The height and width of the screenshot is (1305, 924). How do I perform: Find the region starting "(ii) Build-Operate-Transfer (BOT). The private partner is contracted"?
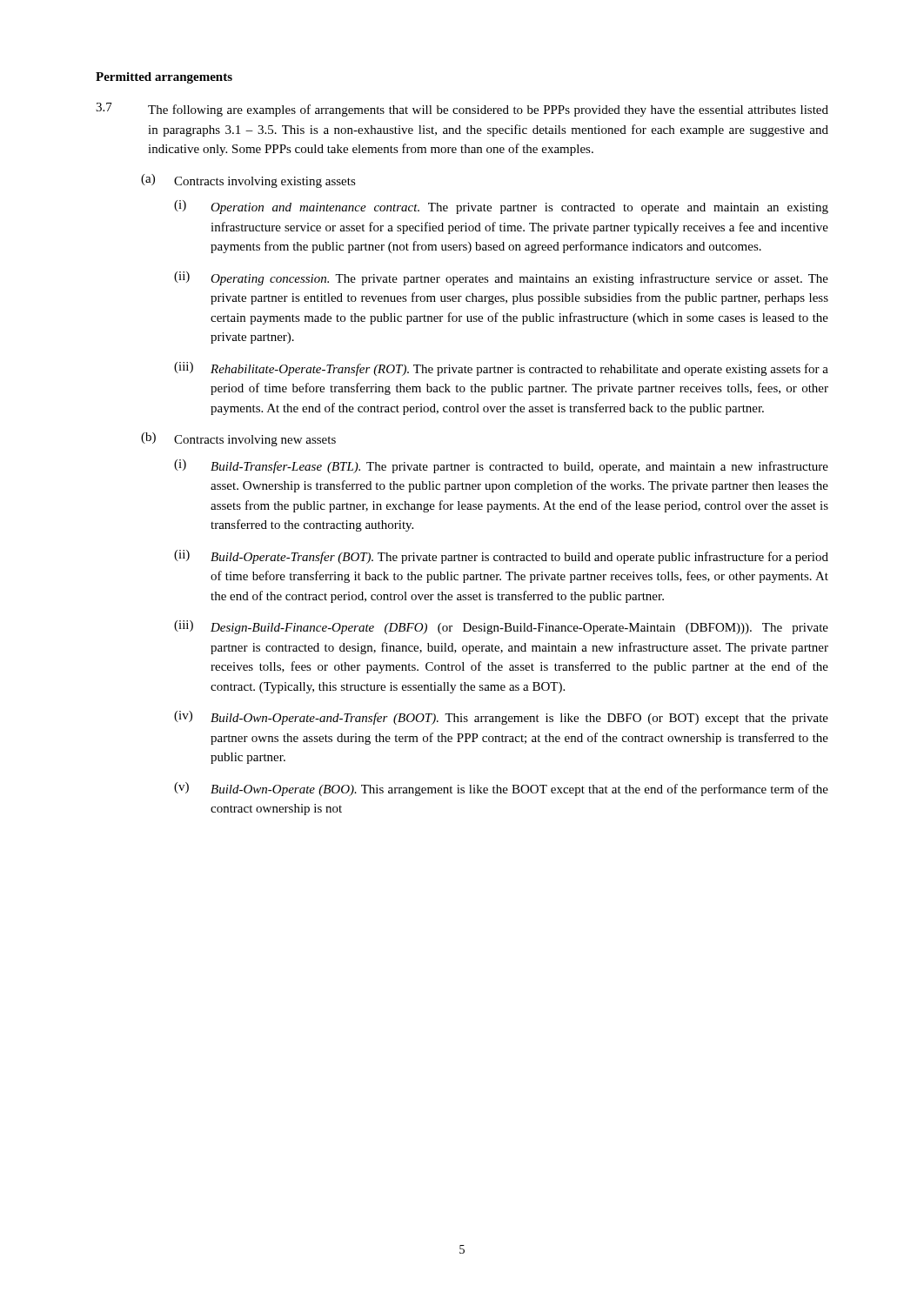pyautogui.click(x=501, y=576)
